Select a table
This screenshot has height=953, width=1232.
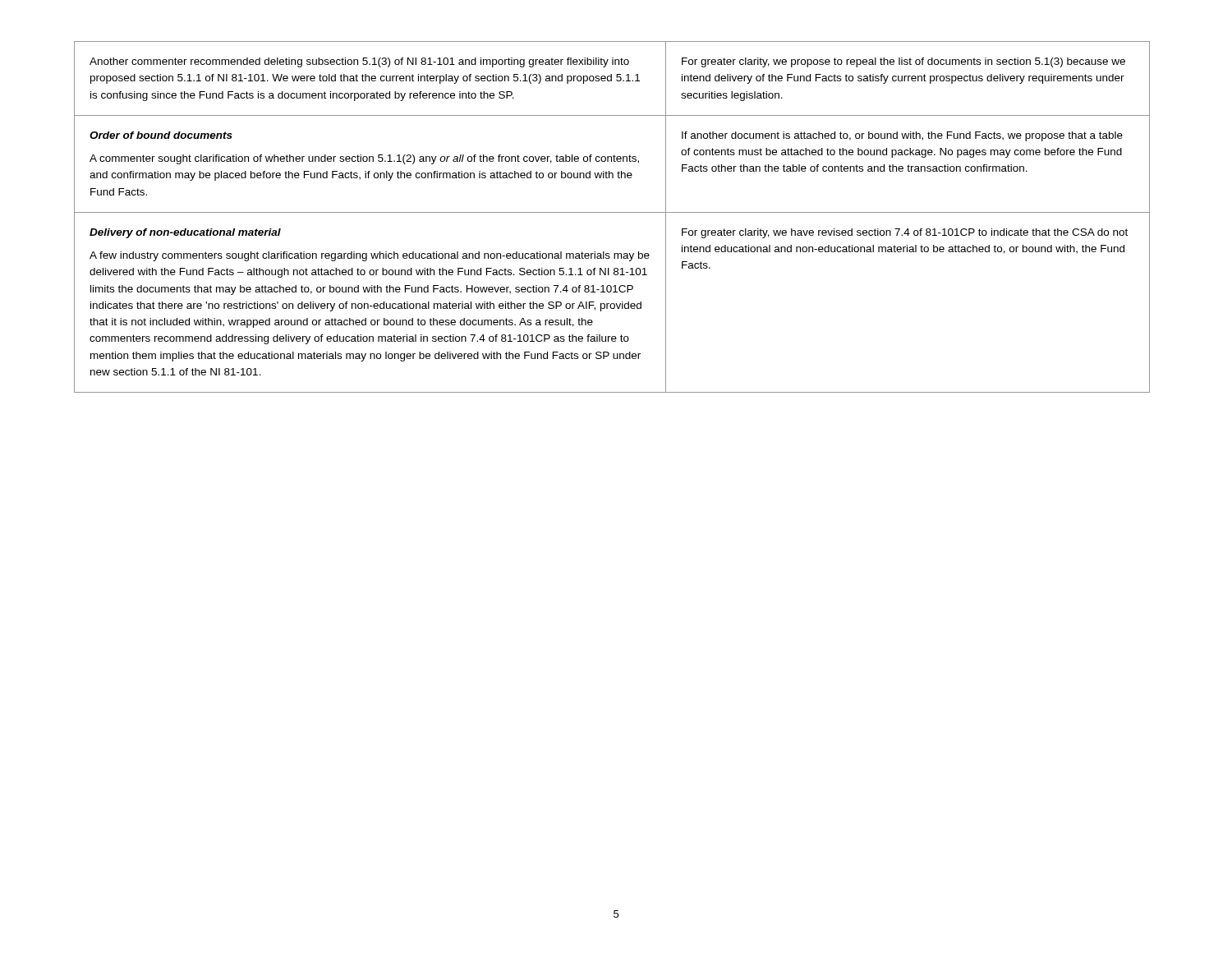coord(612,217)
